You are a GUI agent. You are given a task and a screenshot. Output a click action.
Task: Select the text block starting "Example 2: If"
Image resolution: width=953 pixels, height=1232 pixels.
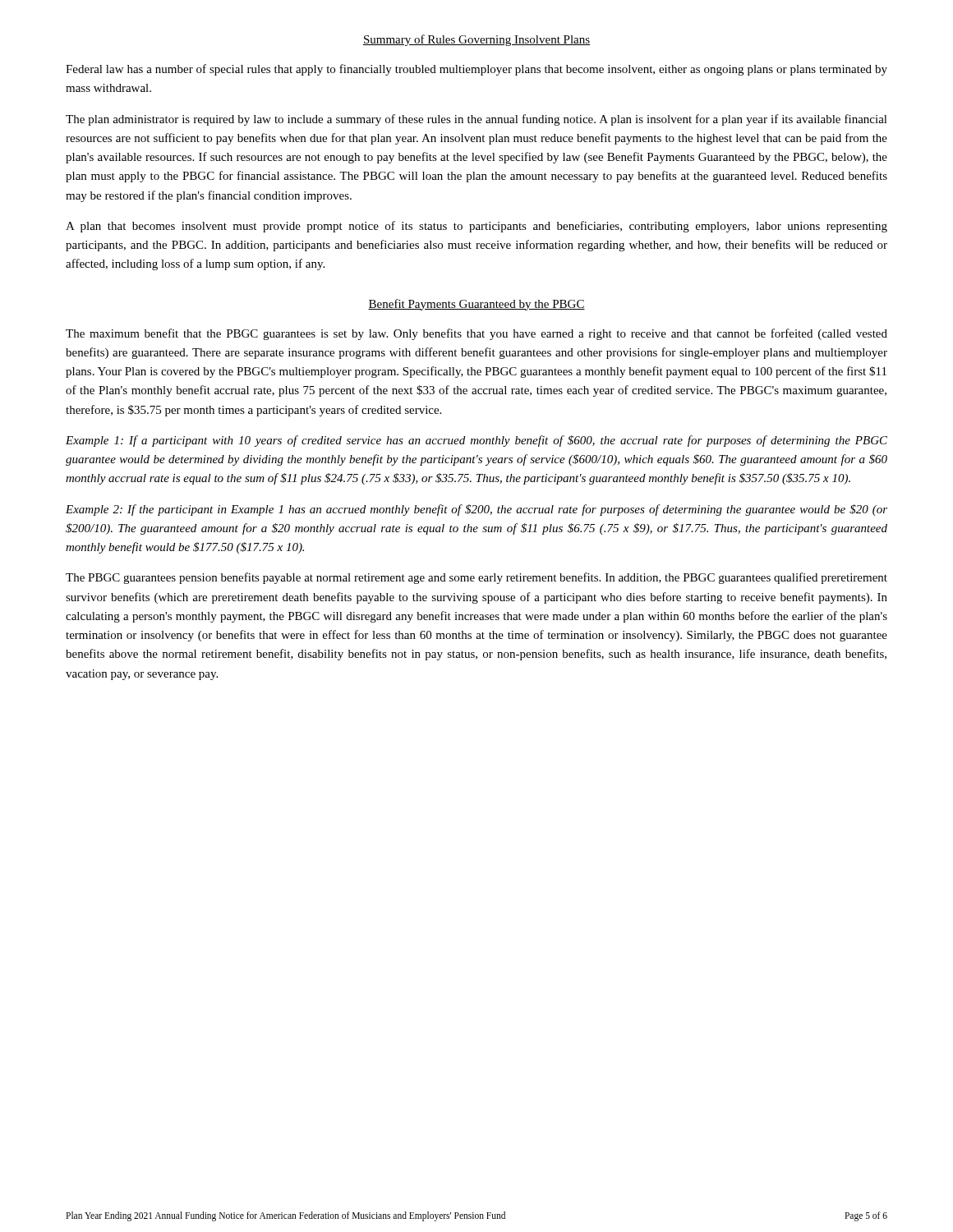pyautogui.click(x=476, y=528)
